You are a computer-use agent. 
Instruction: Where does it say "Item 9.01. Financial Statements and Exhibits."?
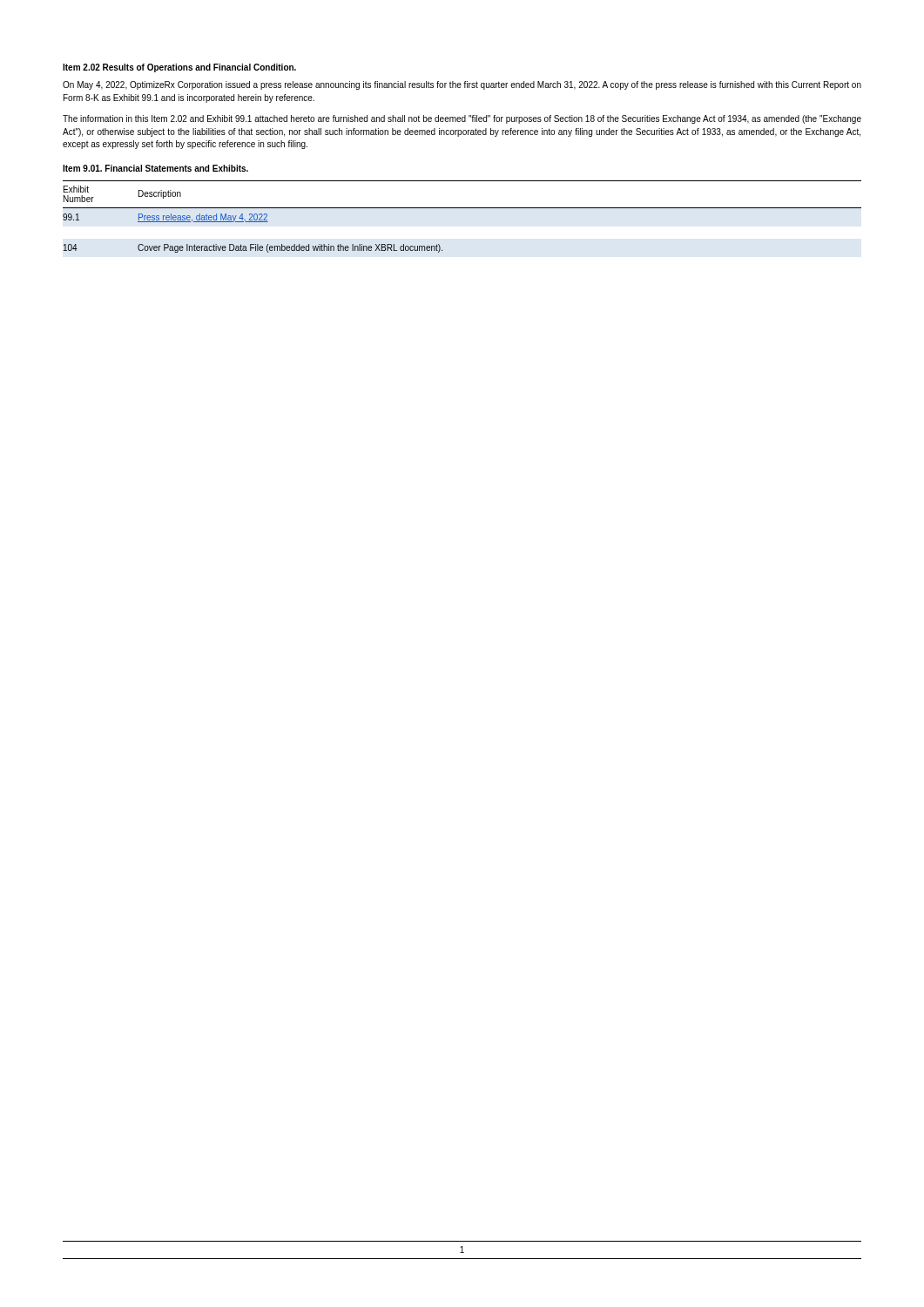[x=156, y=168]
